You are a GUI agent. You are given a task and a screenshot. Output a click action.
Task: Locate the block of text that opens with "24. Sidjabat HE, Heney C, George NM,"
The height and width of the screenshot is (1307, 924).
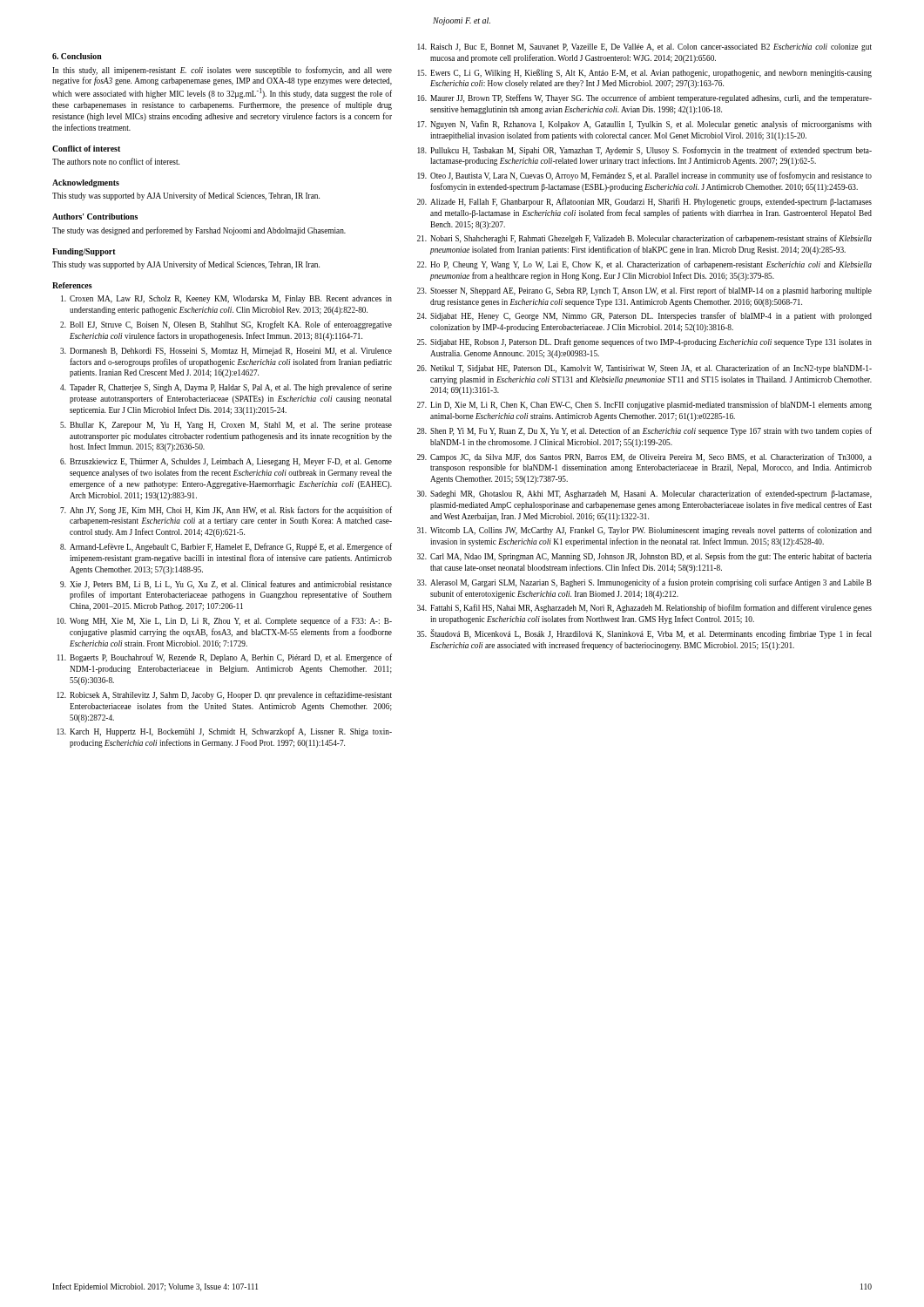point(642,323)
